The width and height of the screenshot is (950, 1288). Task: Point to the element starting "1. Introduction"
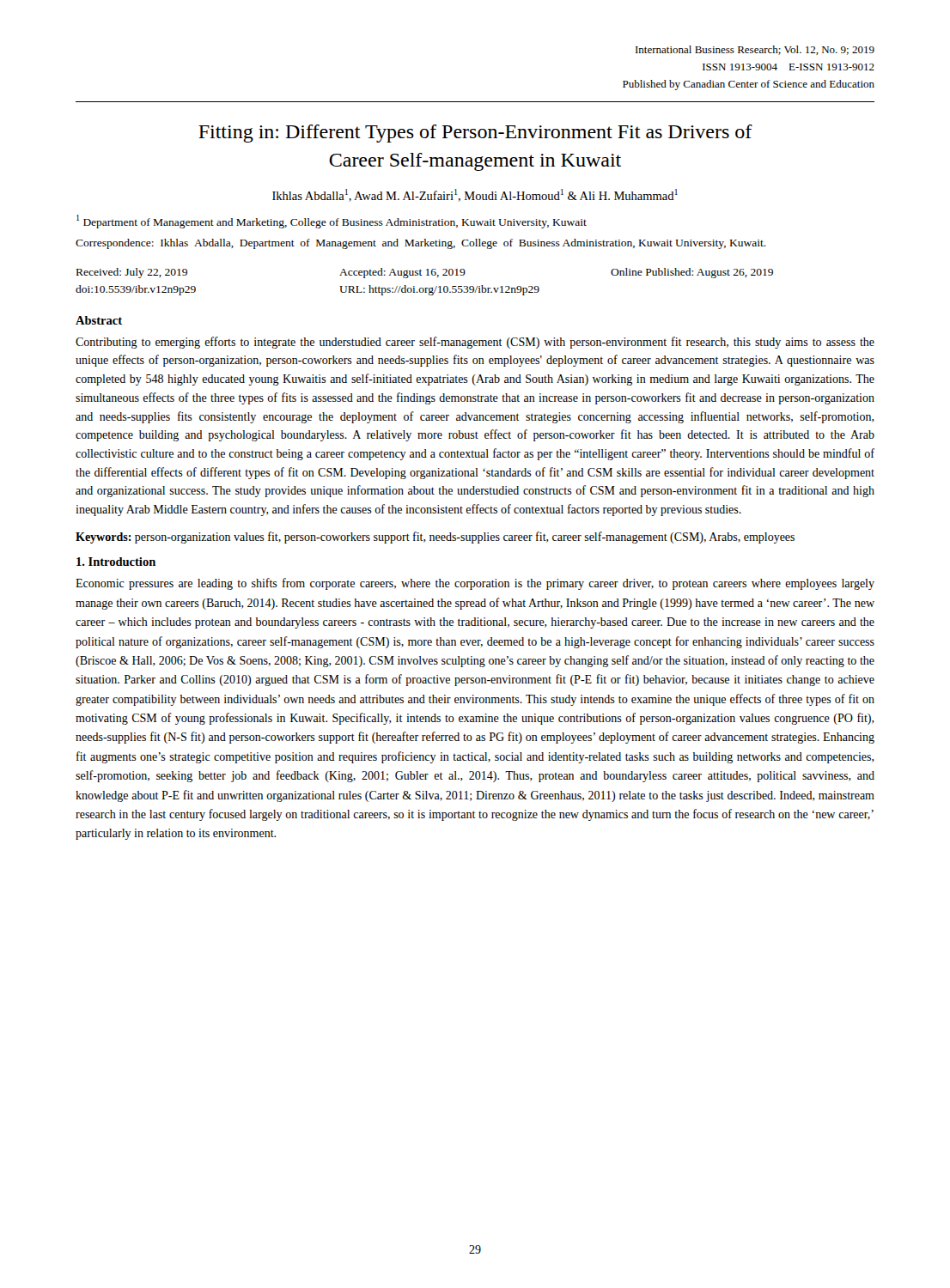pos(116,562)
